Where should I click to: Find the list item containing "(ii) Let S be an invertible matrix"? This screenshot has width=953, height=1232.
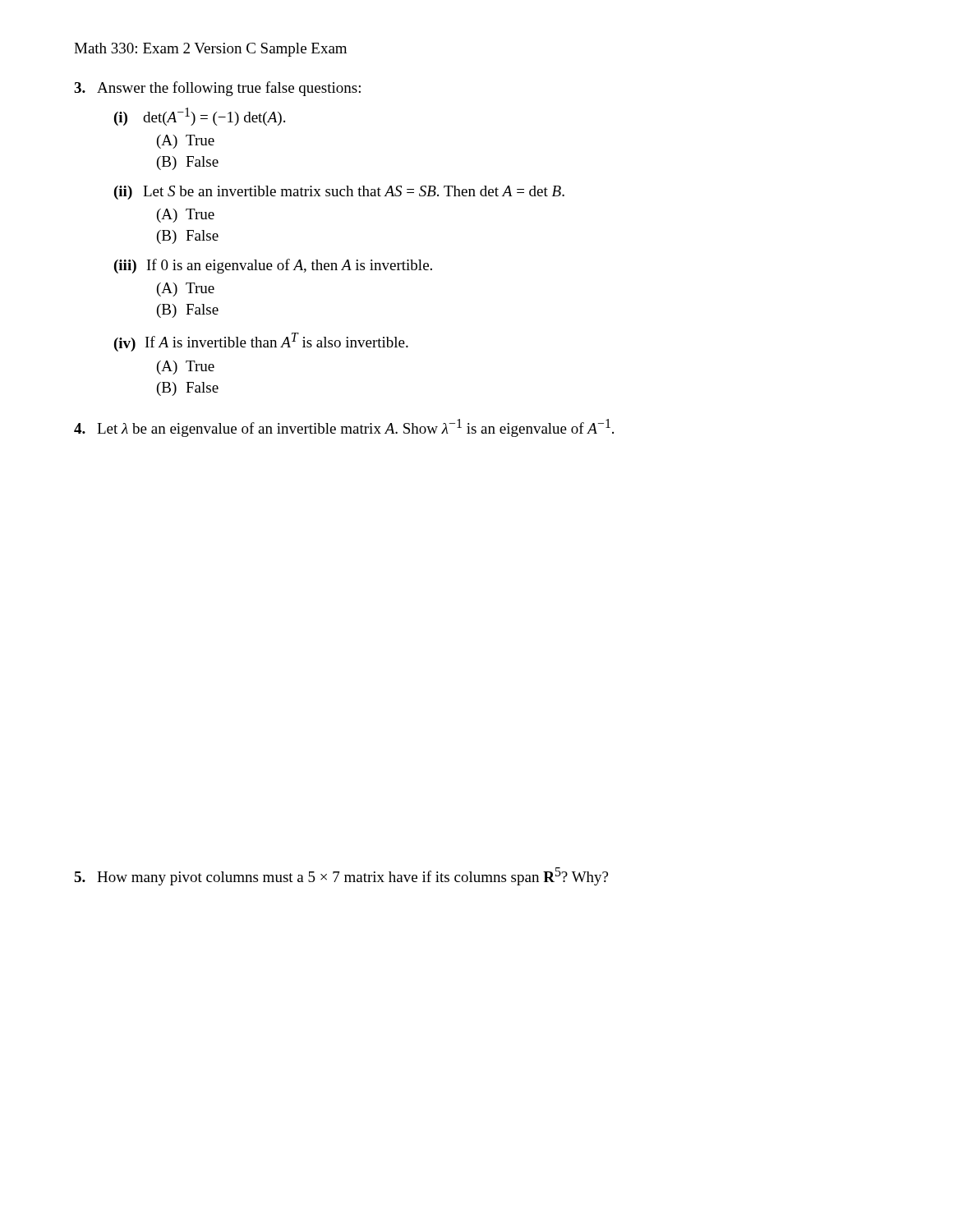pos(496,192)
